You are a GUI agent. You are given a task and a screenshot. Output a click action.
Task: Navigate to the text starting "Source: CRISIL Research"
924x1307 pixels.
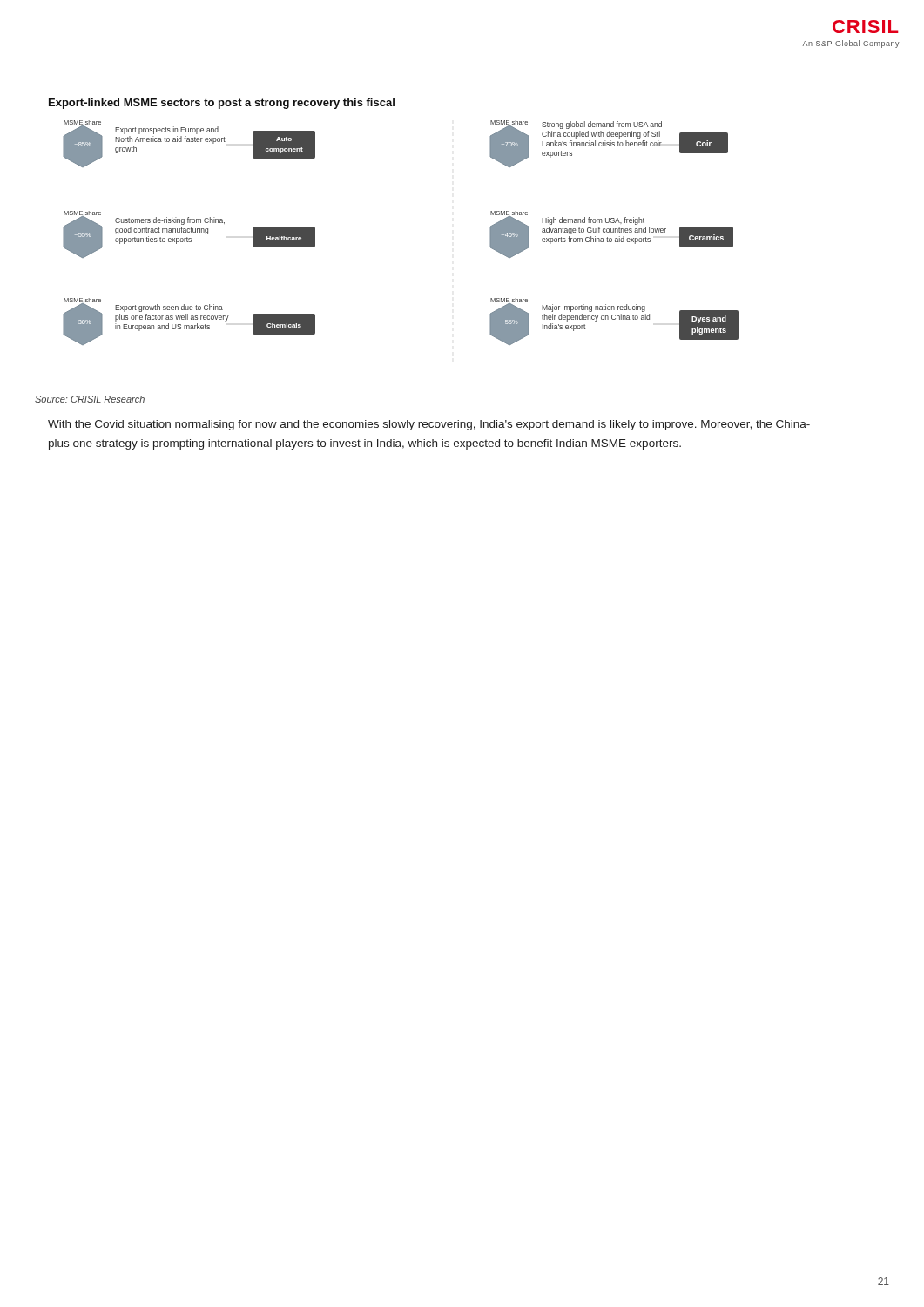coord(90,399)
